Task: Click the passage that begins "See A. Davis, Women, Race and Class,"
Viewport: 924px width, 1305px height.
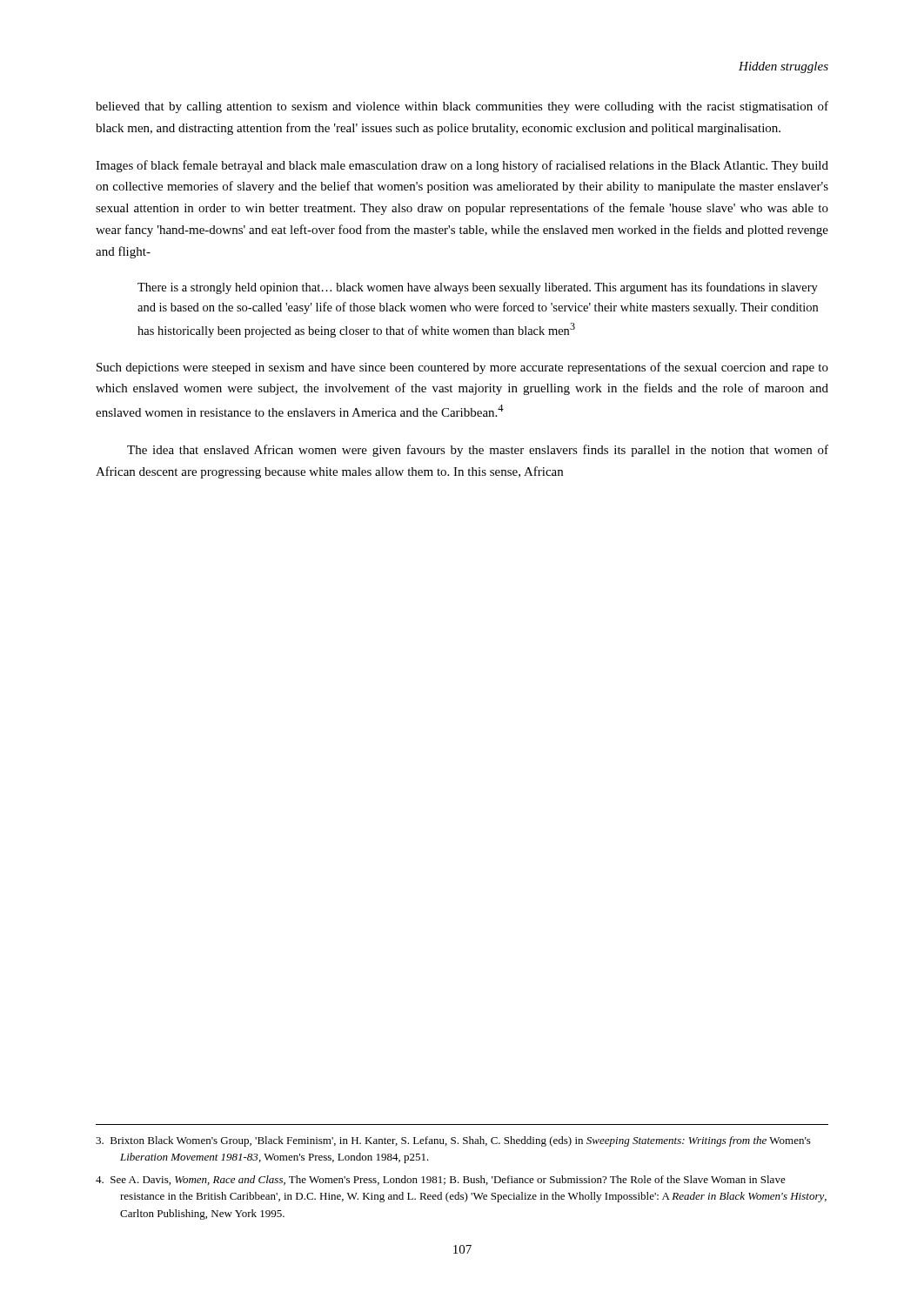Action: (x=461, y=1196)
